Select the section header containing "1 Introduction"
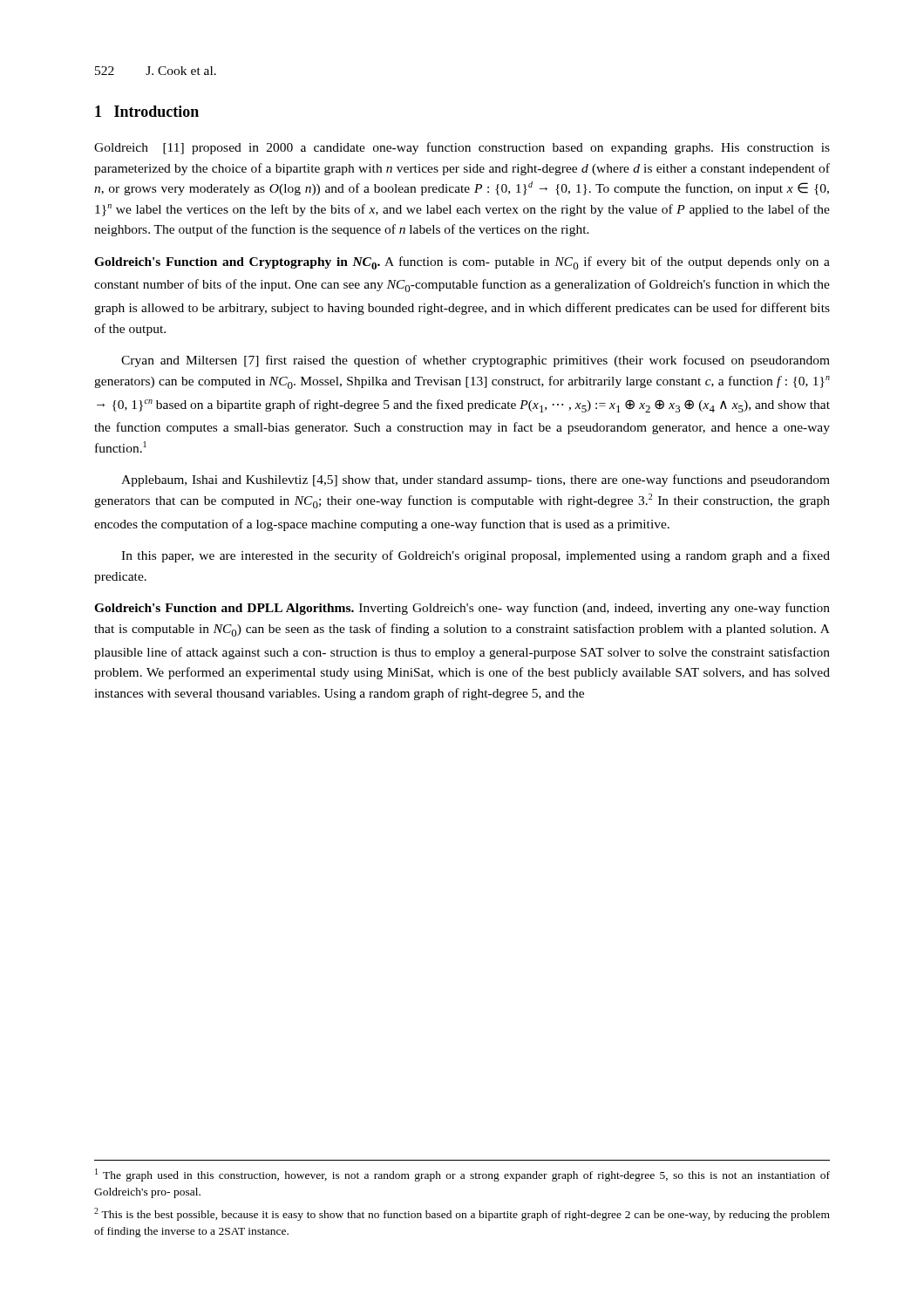Image resolution: width=924 pixels, height=1308 pixels. (x=147, y=112)
